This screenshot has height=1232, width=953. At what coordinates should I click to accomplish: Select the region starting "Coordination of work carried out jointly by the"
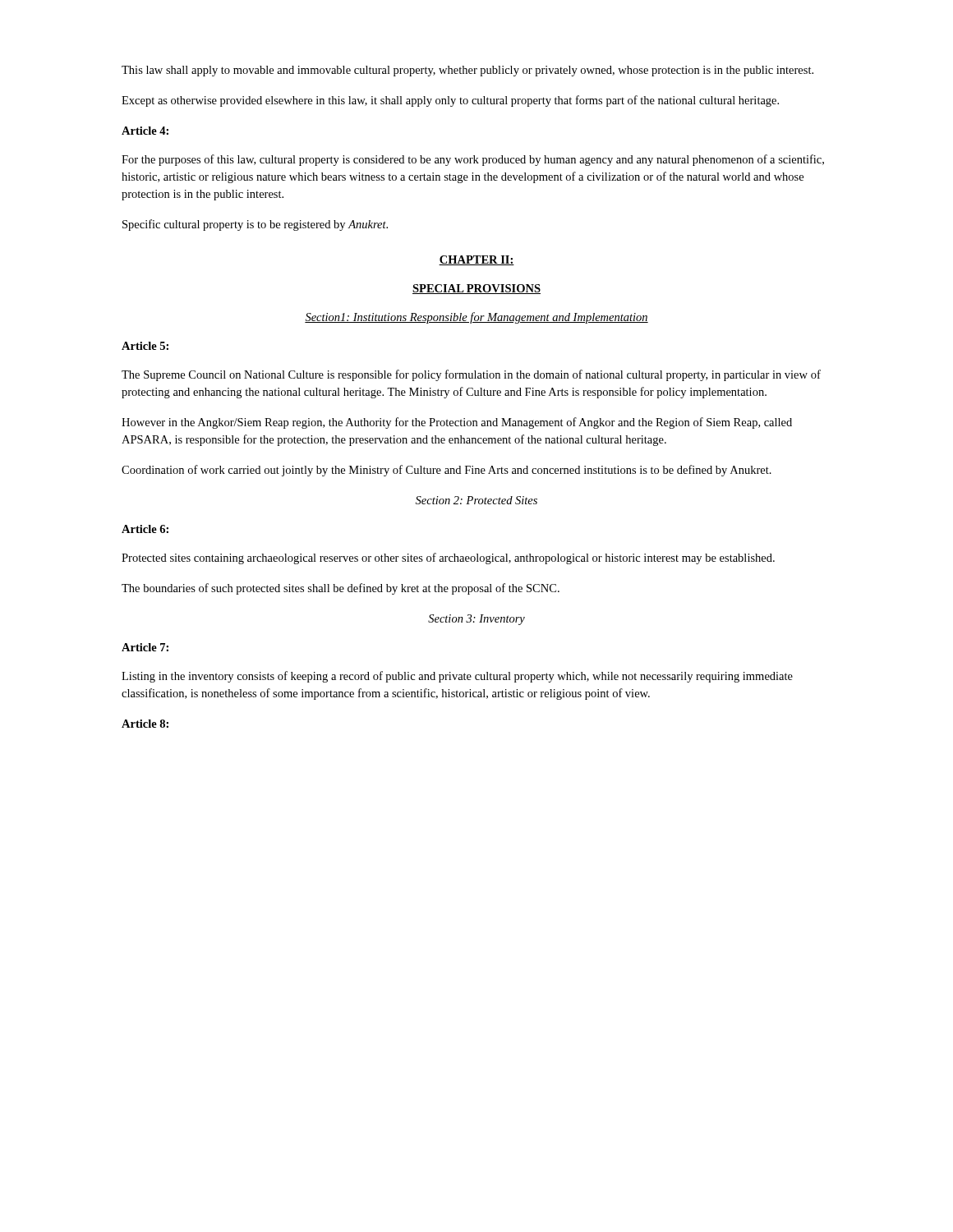pos(476,470)
